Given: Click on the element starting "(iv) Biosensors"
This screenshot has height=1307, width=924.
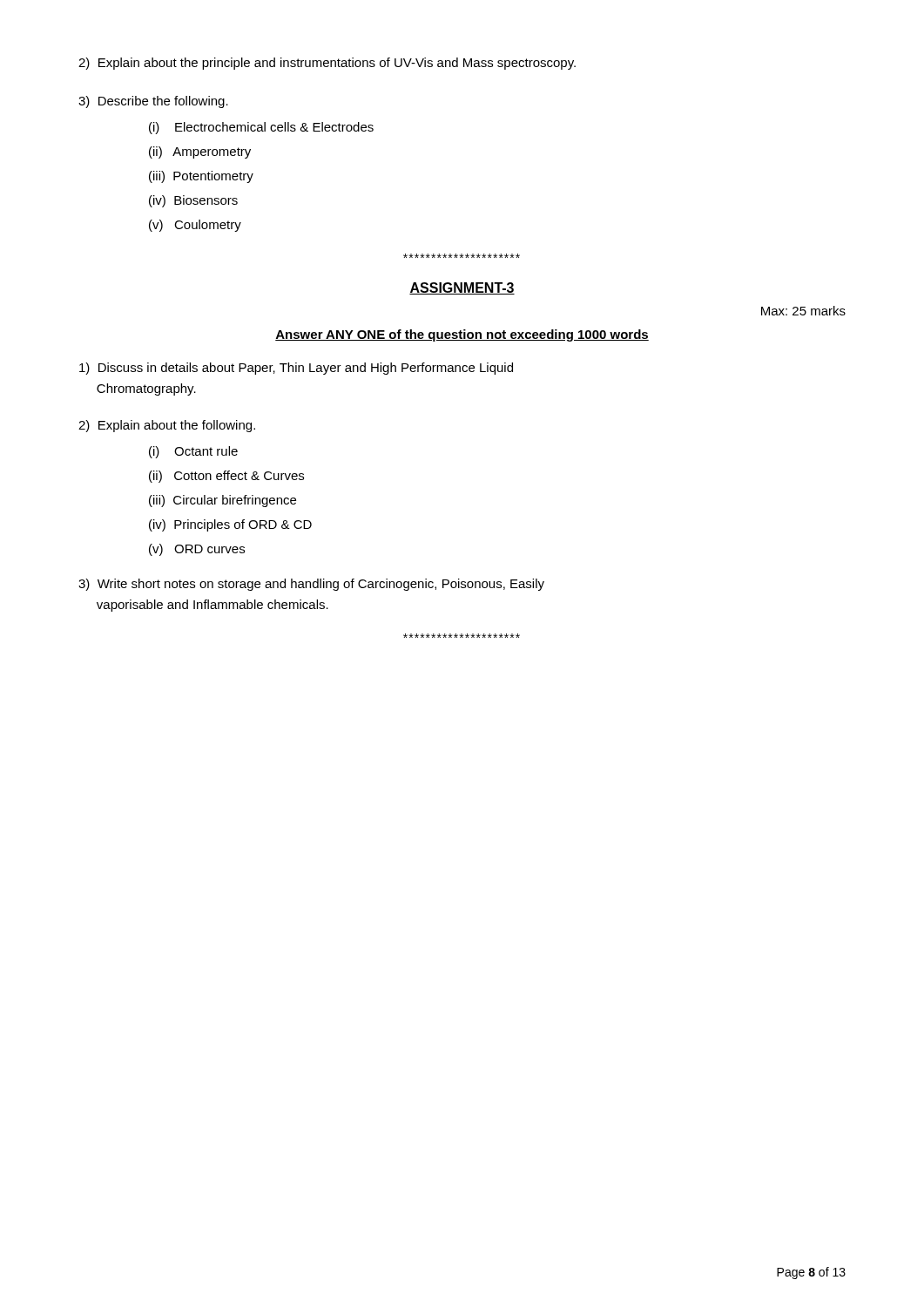Looking at the screenshot, I should [193, 200].
